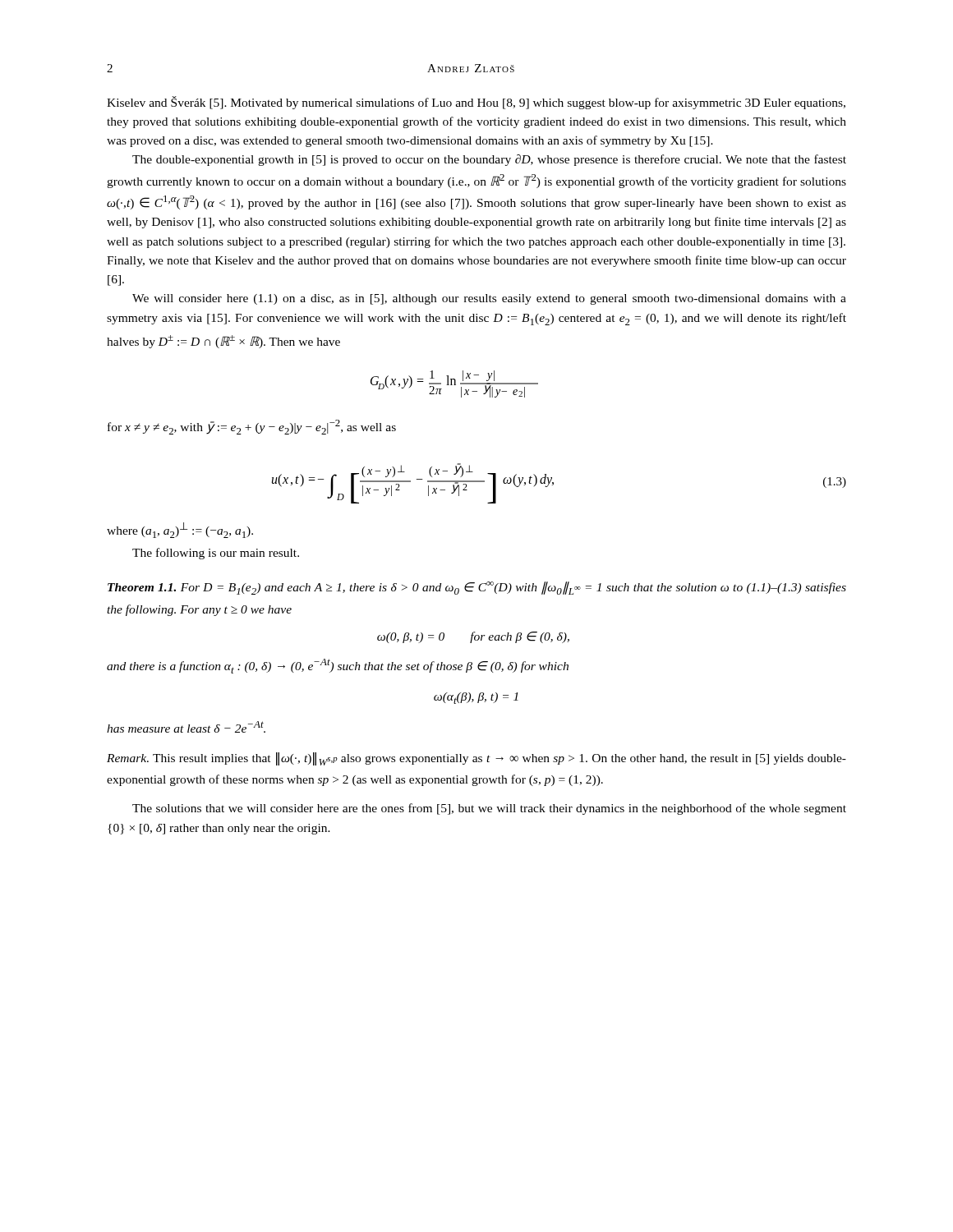953x1232 pixels.
Task: Navigate to the text starting "We will consider"
Action: 476,320
